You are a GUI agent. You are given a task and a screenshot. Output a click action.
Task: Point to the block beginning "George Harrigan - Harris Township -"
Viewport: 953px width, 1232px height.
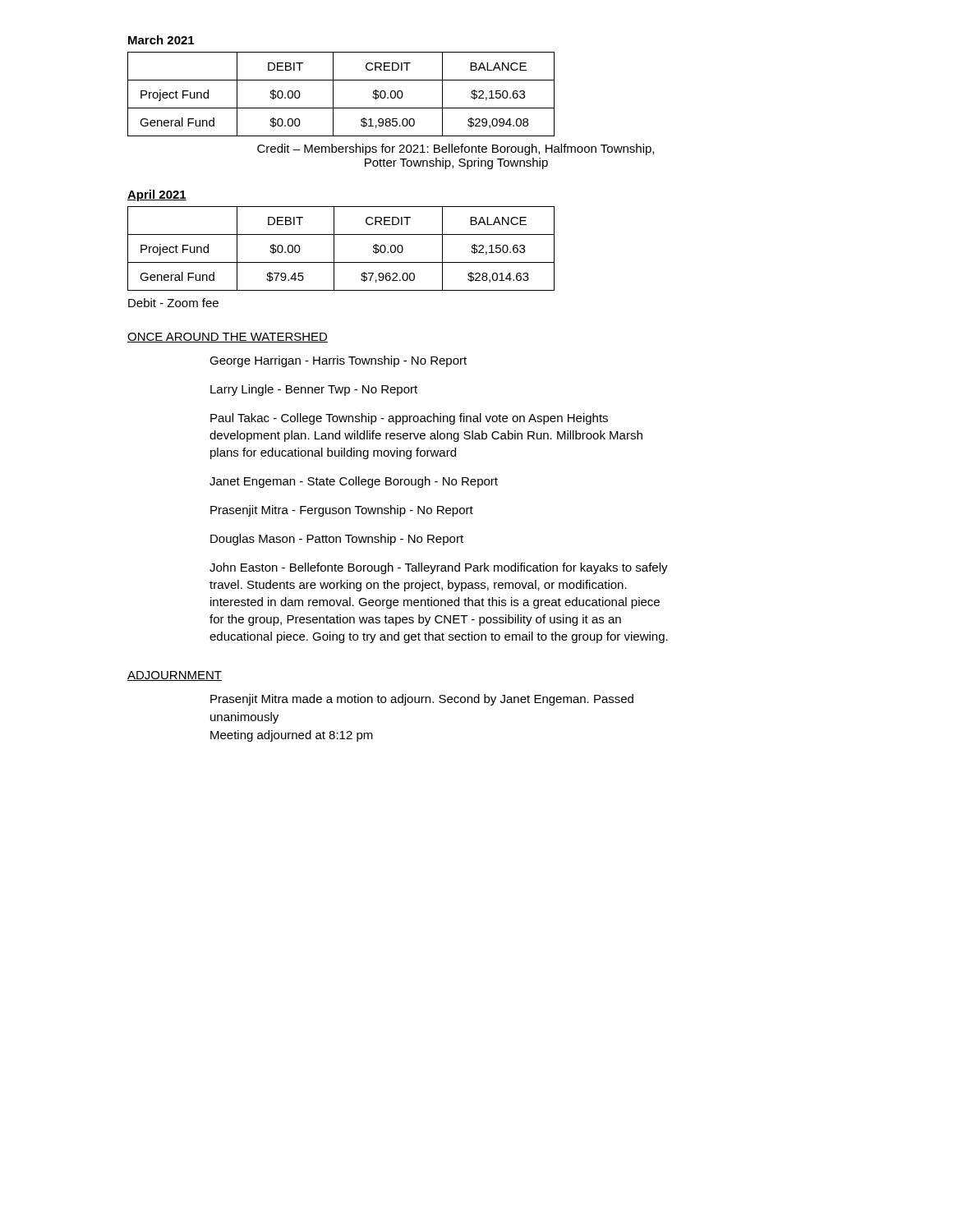tap(338, 360)
